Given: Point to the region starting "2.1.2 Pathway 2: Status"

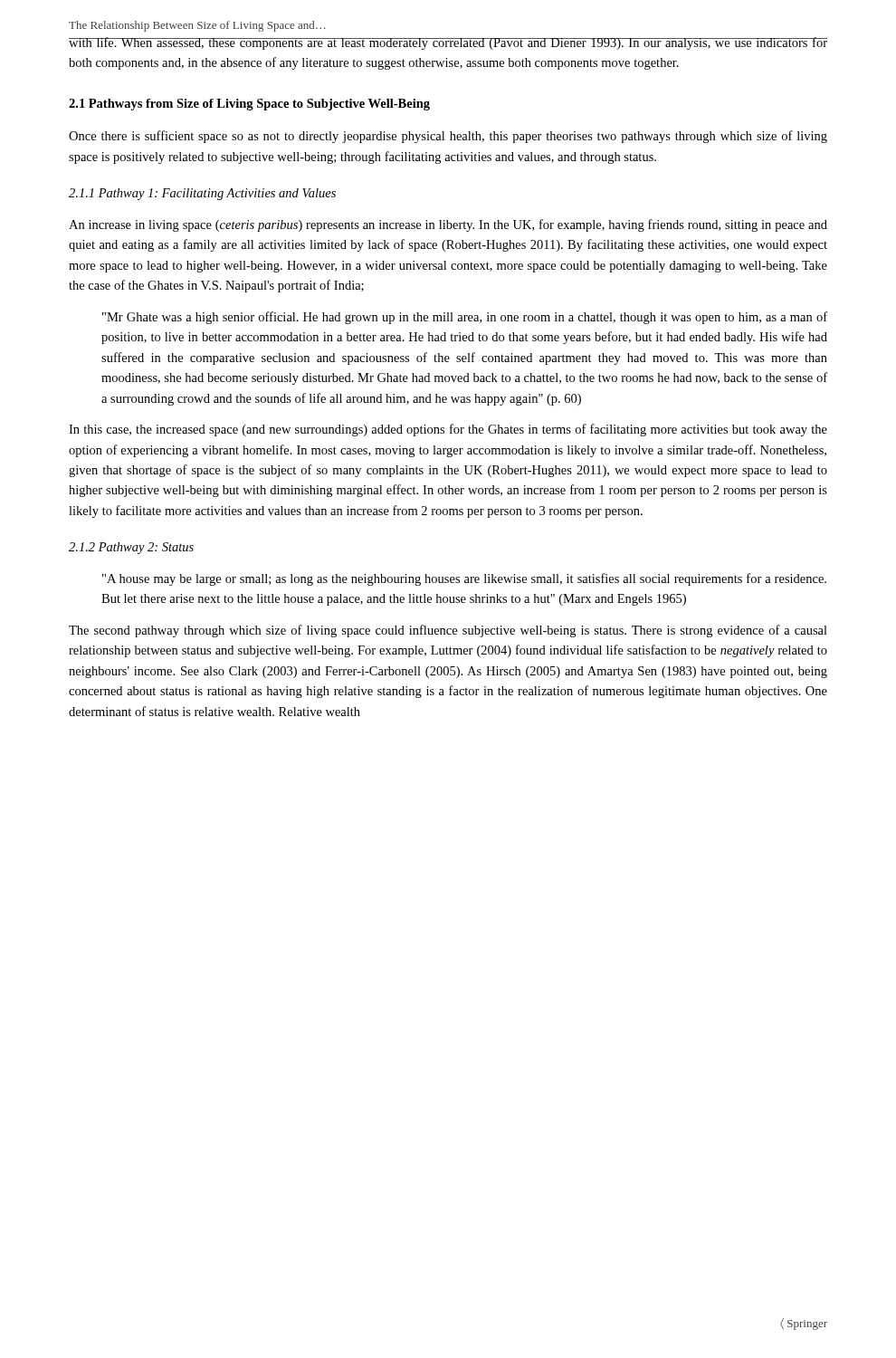Looking at the screenshot, I should pos(131,547).
